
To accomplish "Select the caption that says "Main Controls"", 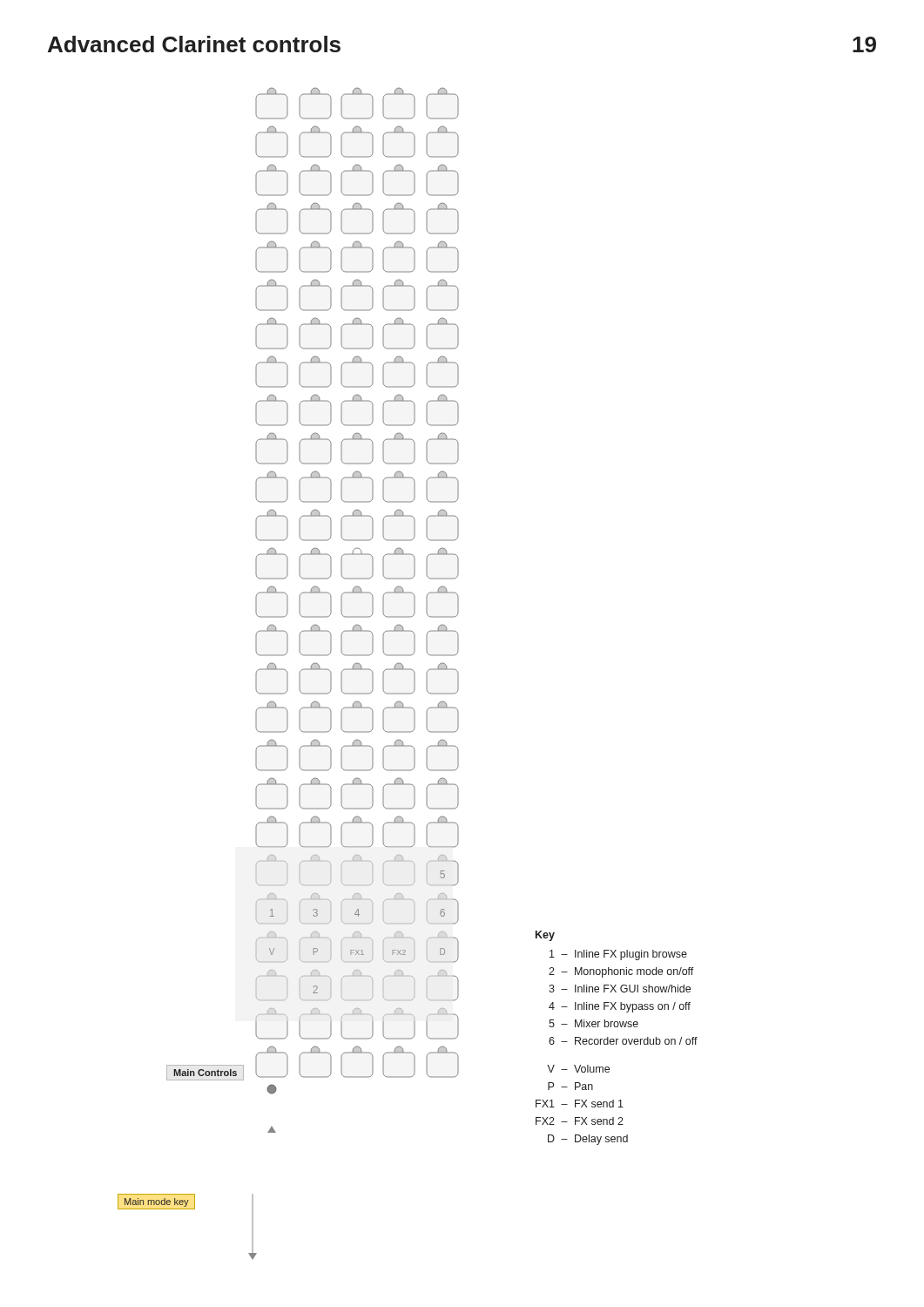I will (205, 1073).
